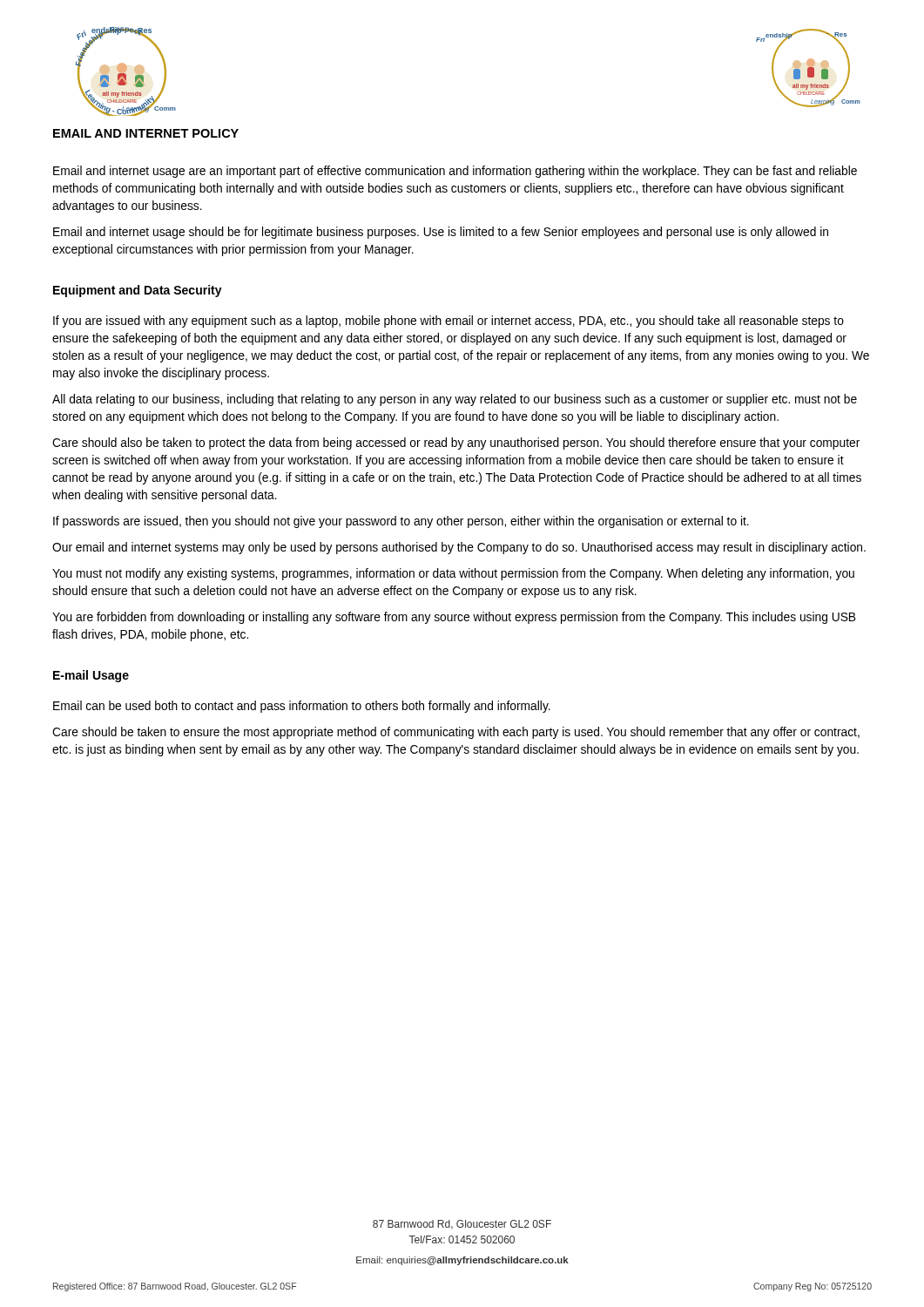Click the passage that begins "If you are issued with"

tap(461, 347)
